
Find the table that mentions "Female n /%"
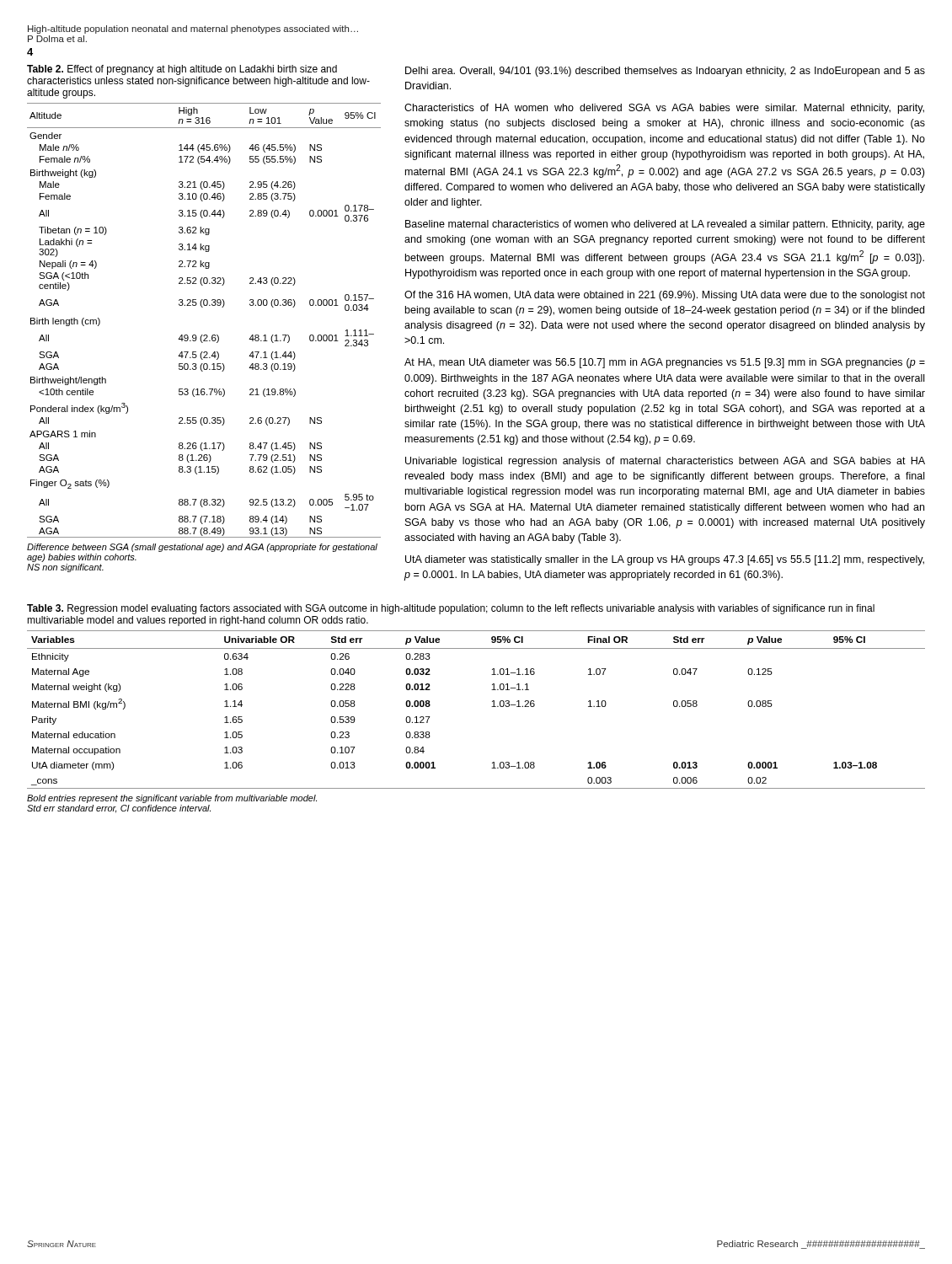pyautogui.click(x=204, y=338)
